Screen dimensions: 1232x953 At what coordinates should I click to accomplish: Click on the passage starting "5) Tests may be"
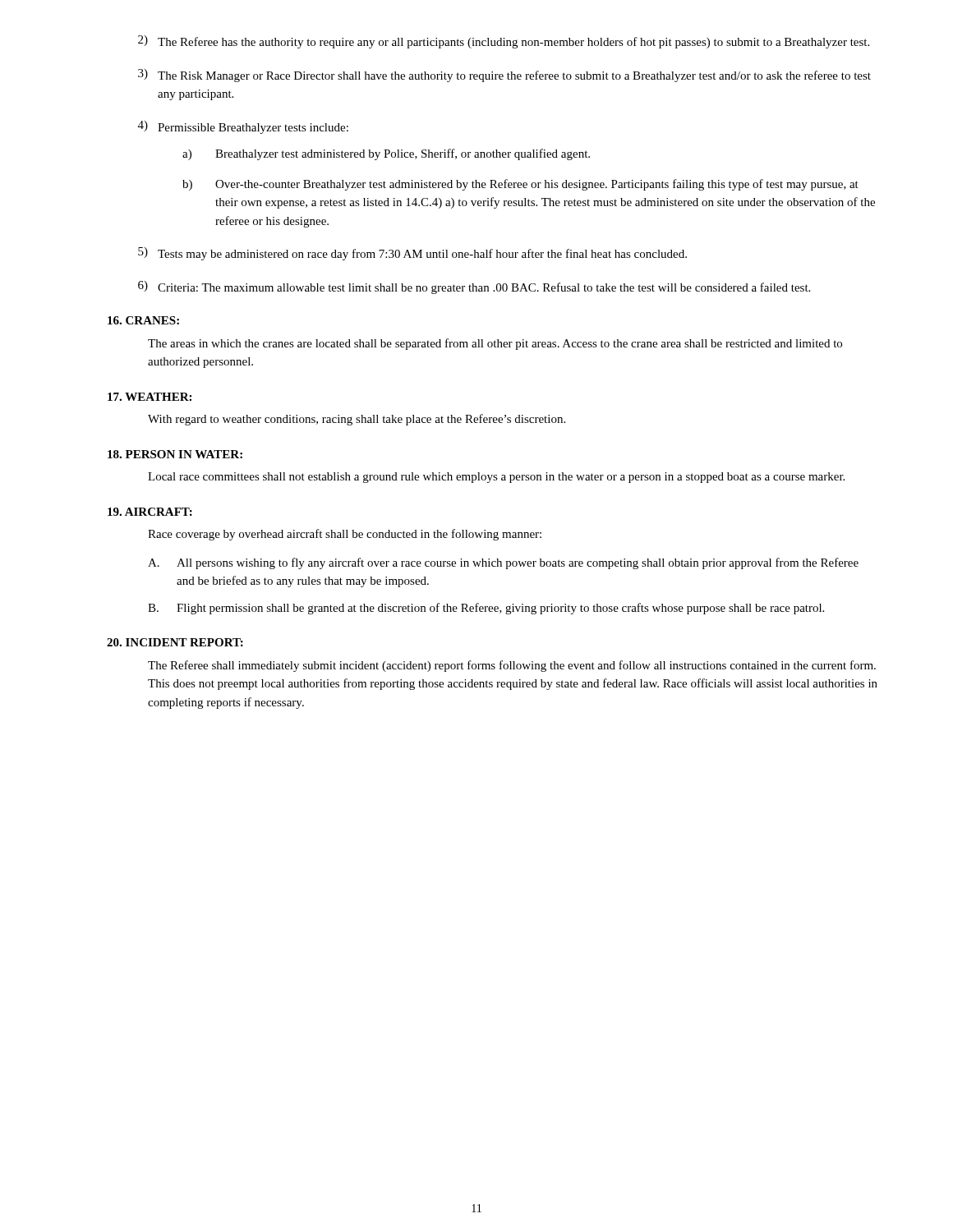click(x=493, y=254)
